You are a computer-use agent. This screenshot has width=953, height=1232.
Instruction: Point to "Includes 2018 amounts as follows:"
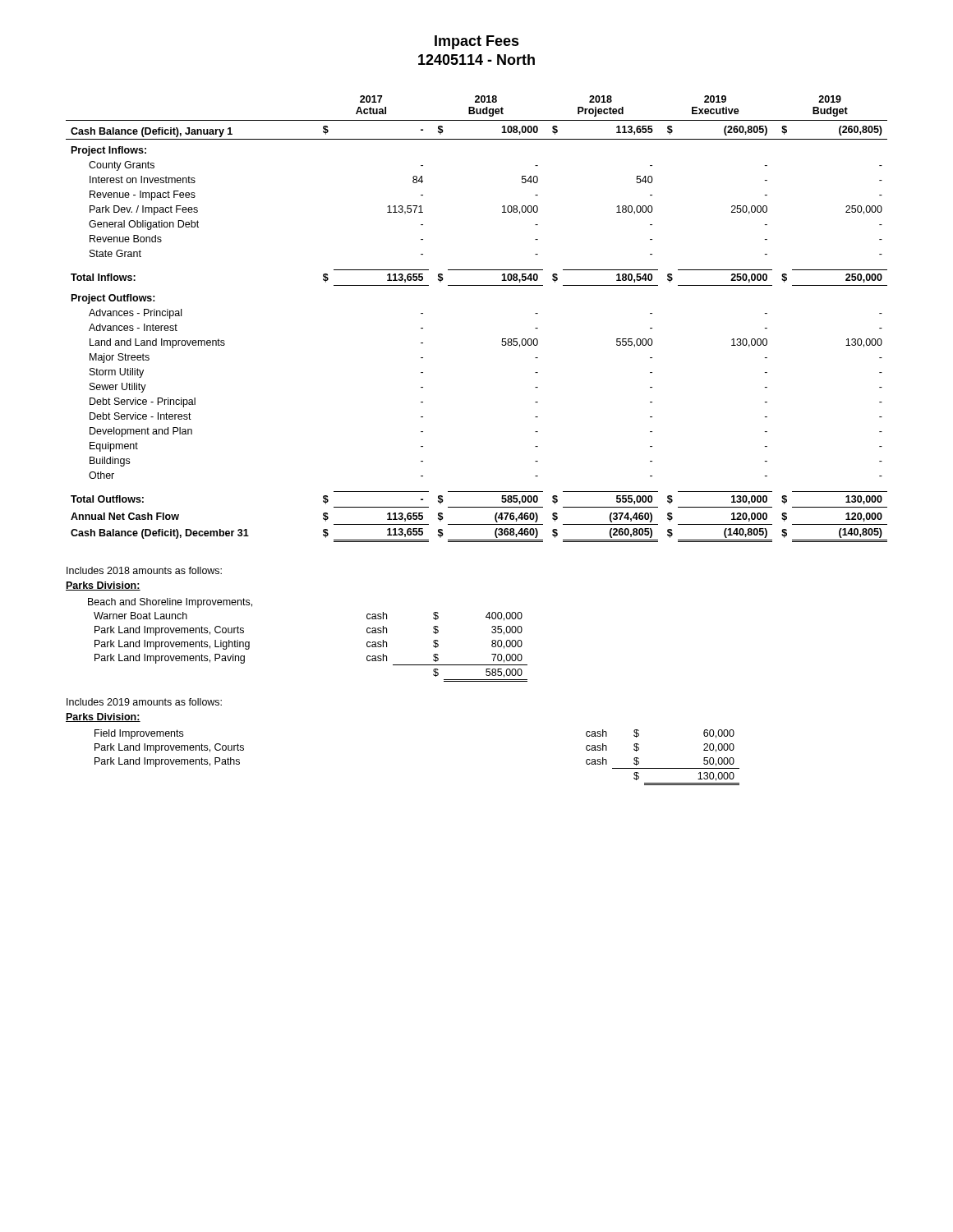coord(144,571)
